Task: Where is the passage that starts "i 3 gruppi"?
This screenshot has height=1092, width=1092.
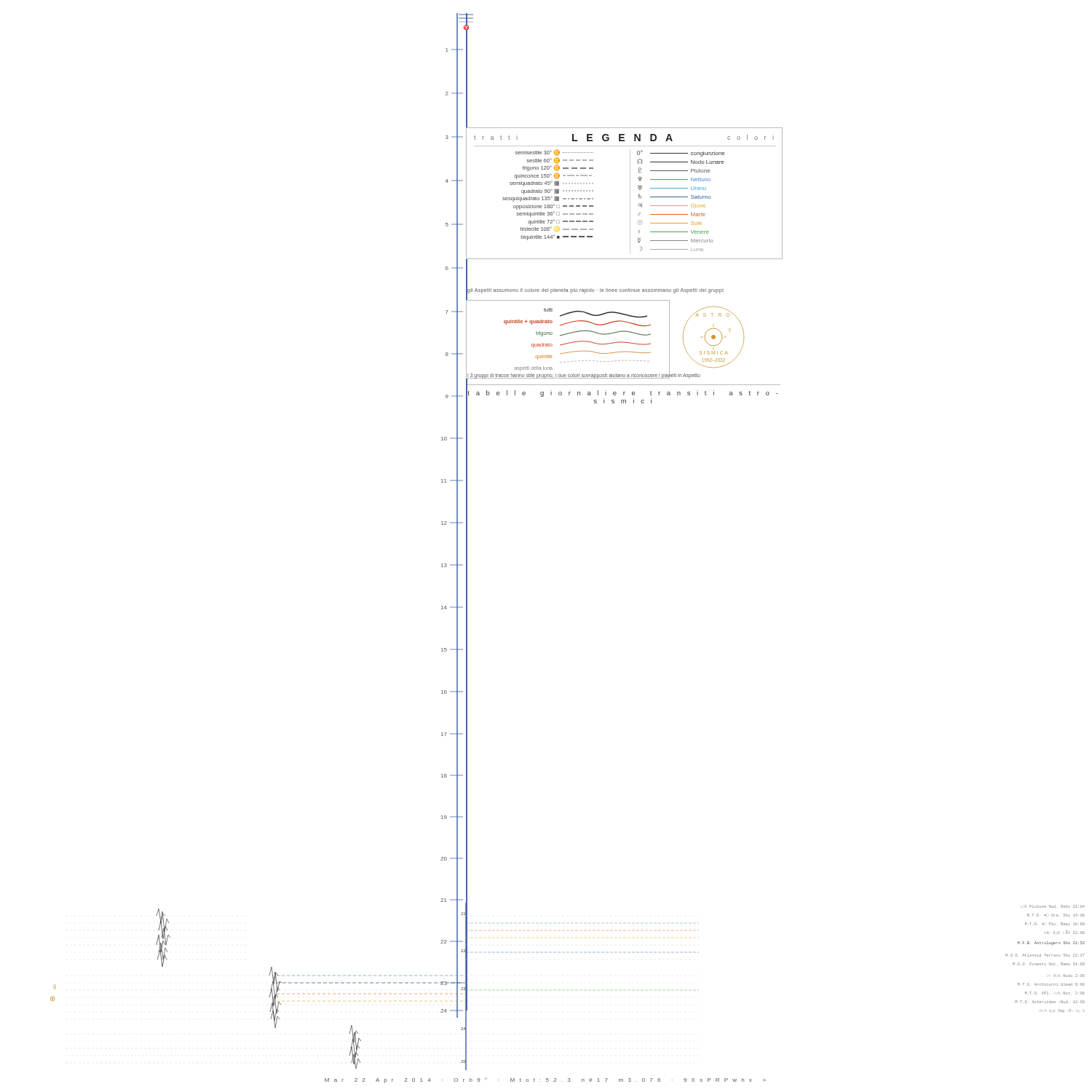Action: pos(584,375)
